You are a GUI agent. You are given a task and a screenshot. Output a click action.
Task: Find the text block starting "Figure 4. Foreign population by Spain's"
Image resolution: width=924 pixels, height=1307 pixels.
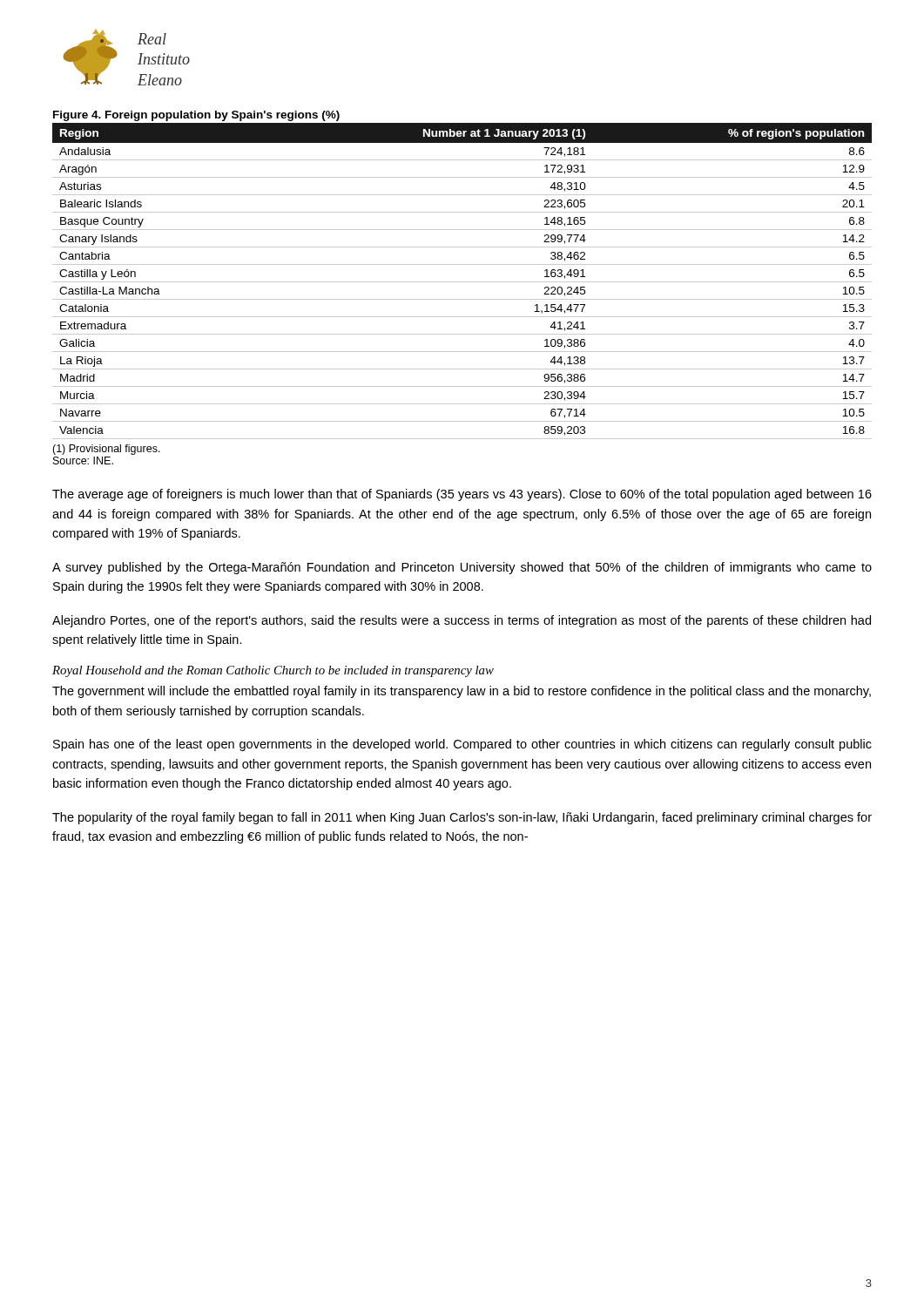click(x=196, y=115)
